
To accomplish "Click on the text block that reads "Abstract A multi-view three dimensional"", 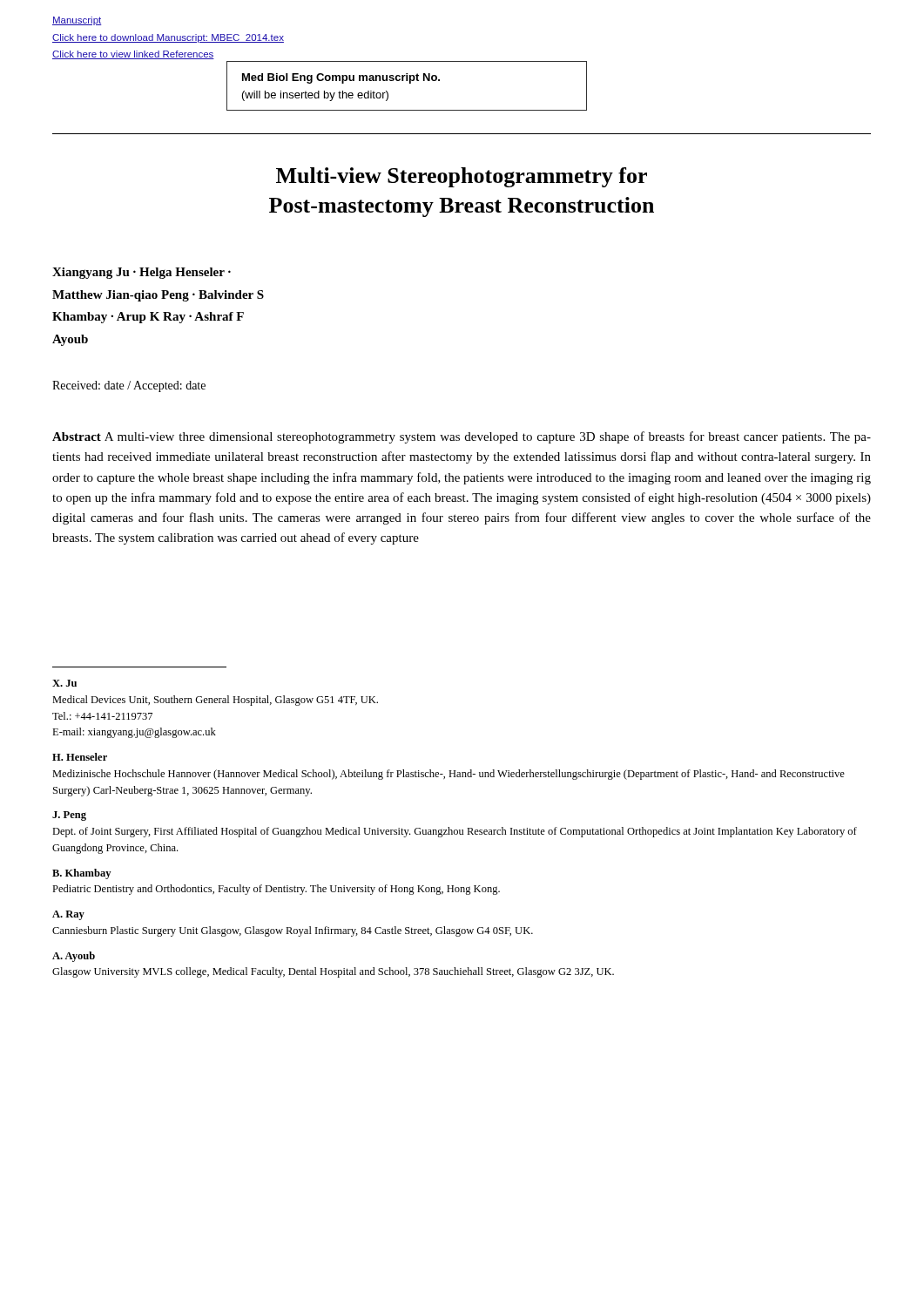I will pyautogui.click(x=462, y=487).
